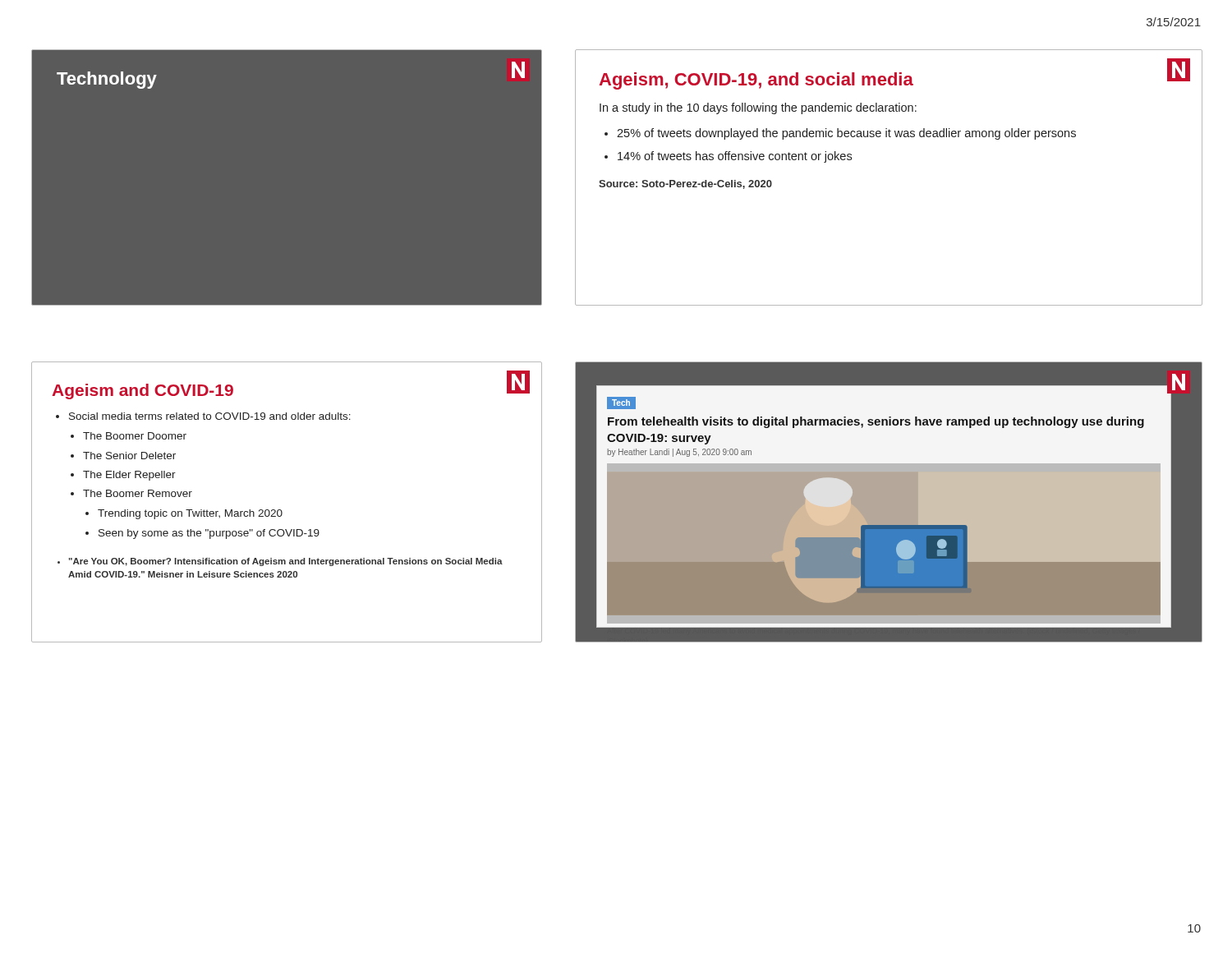Click on the element starting "Ageism and COVID-19 Social"
This screenshot has height=953, width=1232.
[x=146, y=385]
